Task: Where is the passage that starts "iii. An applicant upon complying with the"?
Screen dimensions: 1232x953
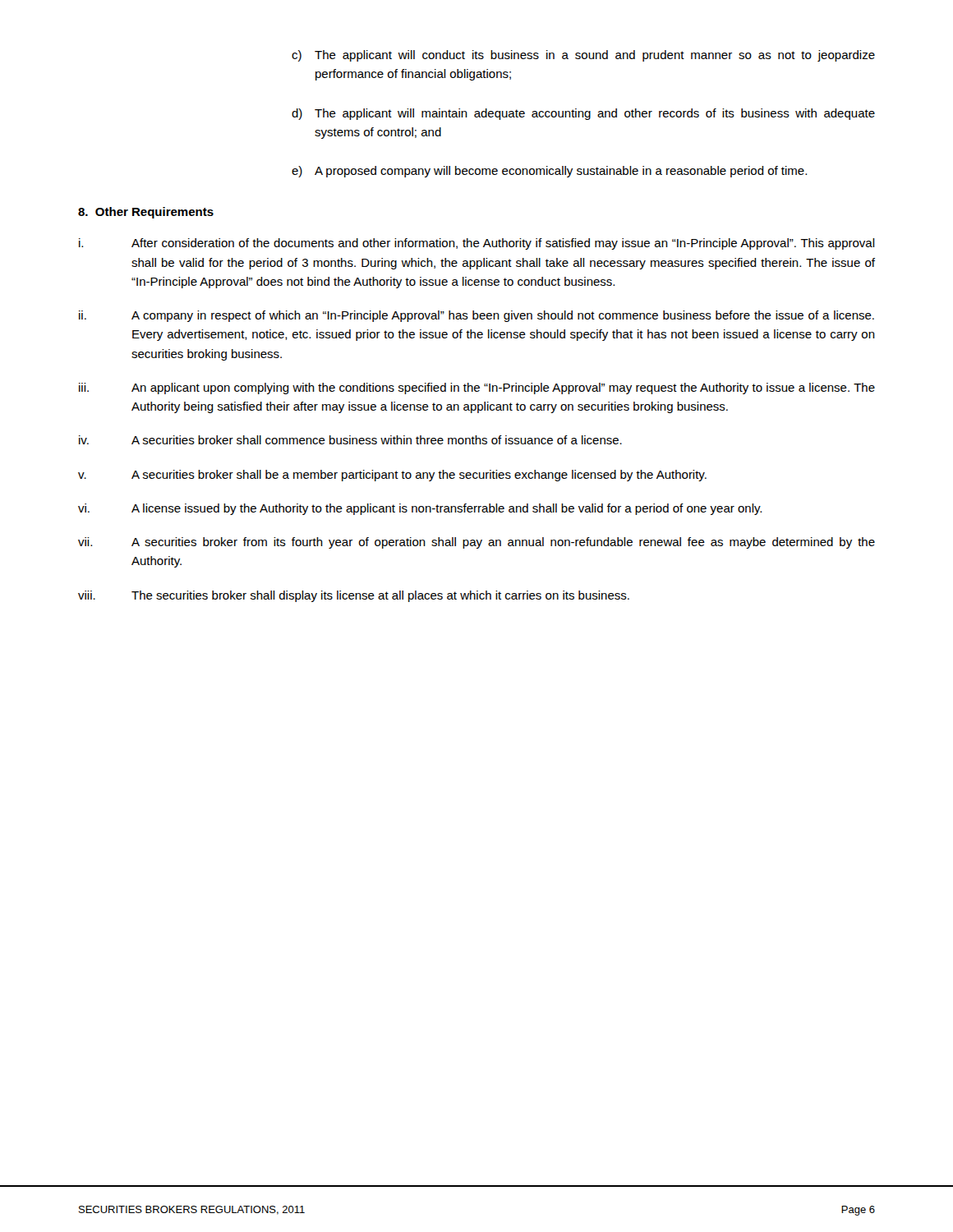Action: [476, 397]
